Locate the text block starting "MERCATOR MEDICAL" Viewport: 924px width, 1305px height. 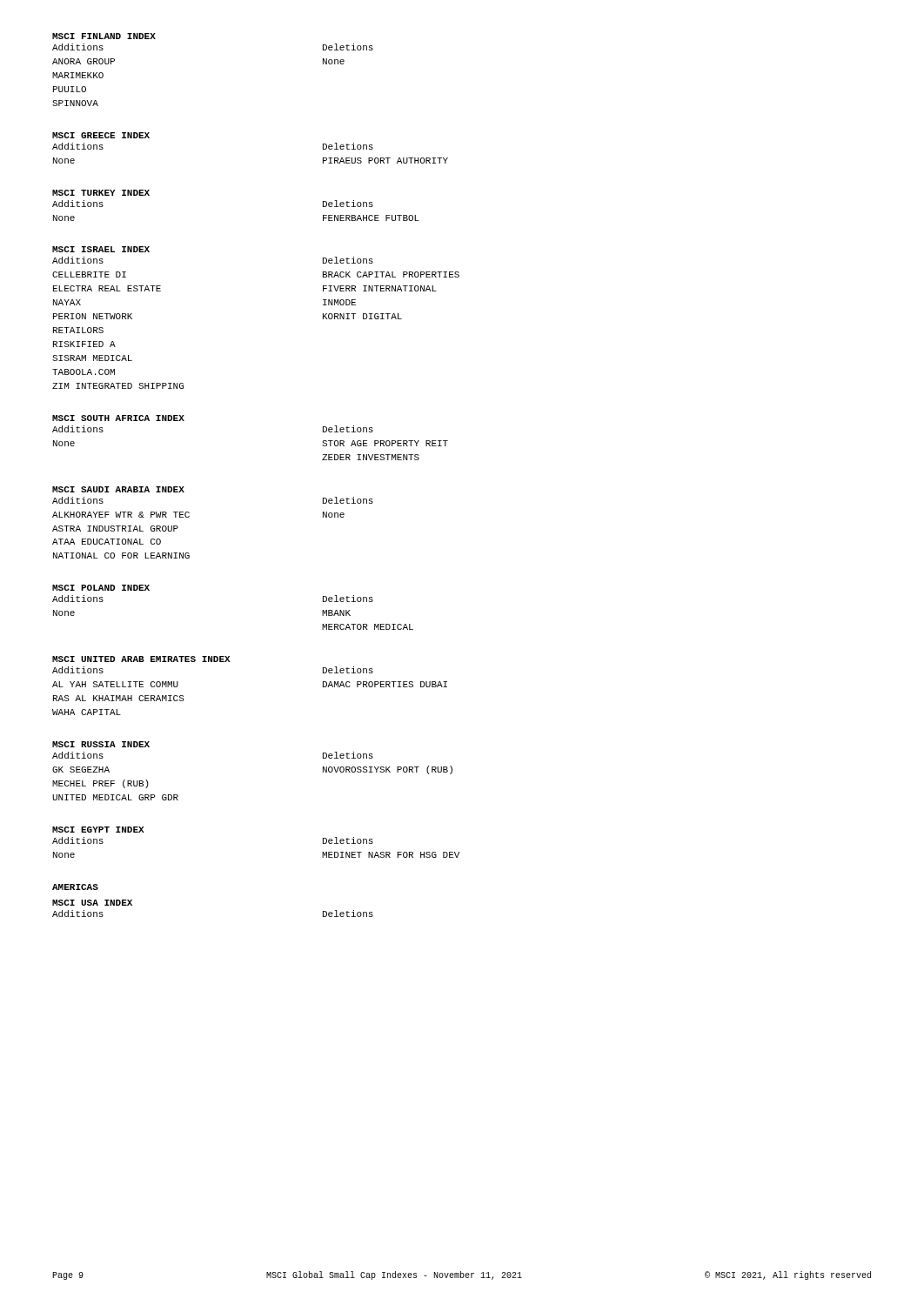coord(368,627)
